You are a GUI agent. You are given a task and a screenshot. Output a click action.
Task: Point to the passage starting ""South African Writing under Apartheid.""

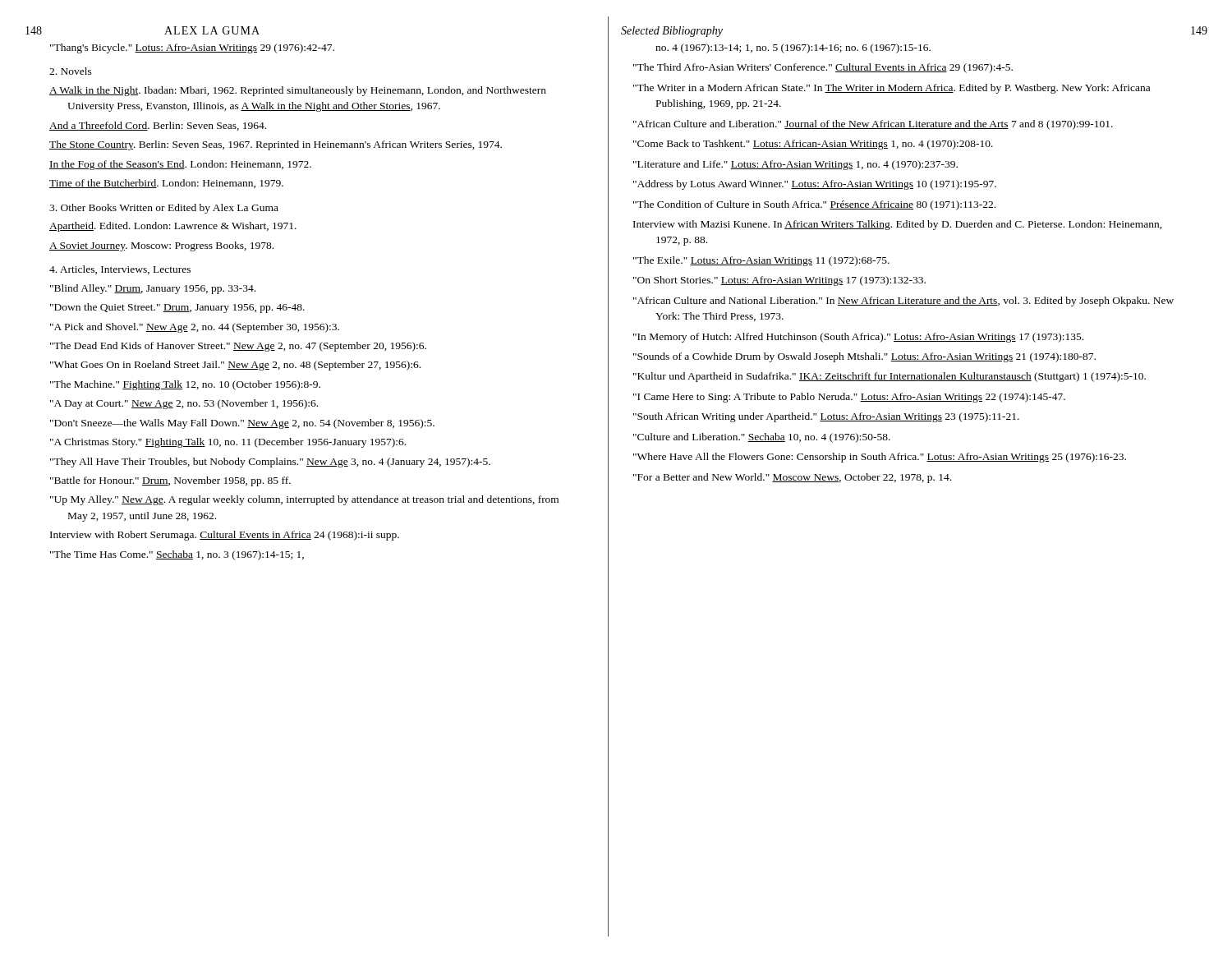click(826, 416)
